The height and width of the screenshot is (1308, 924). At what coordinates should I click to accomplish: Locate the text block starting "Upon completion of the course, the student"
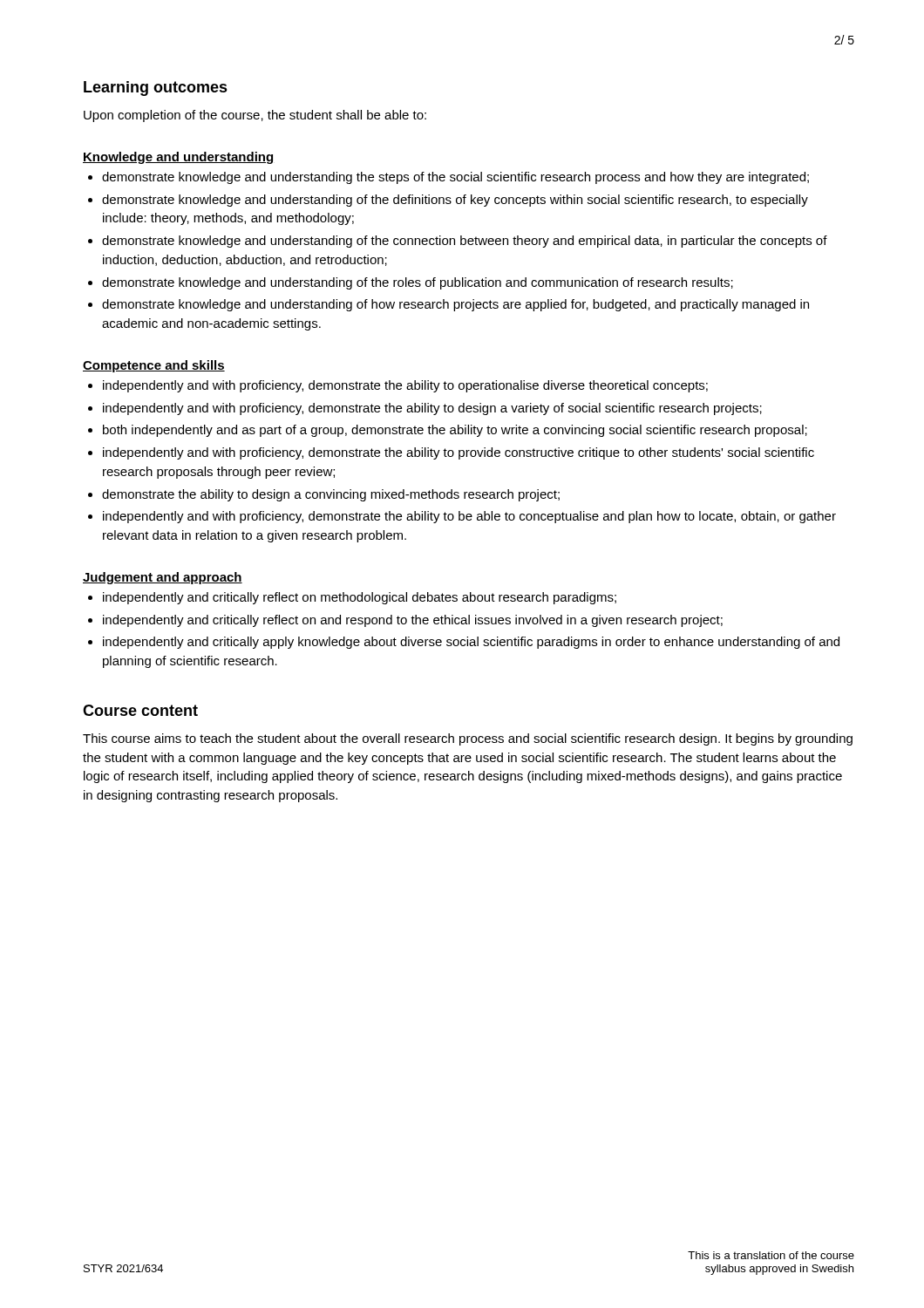[255, 115]
